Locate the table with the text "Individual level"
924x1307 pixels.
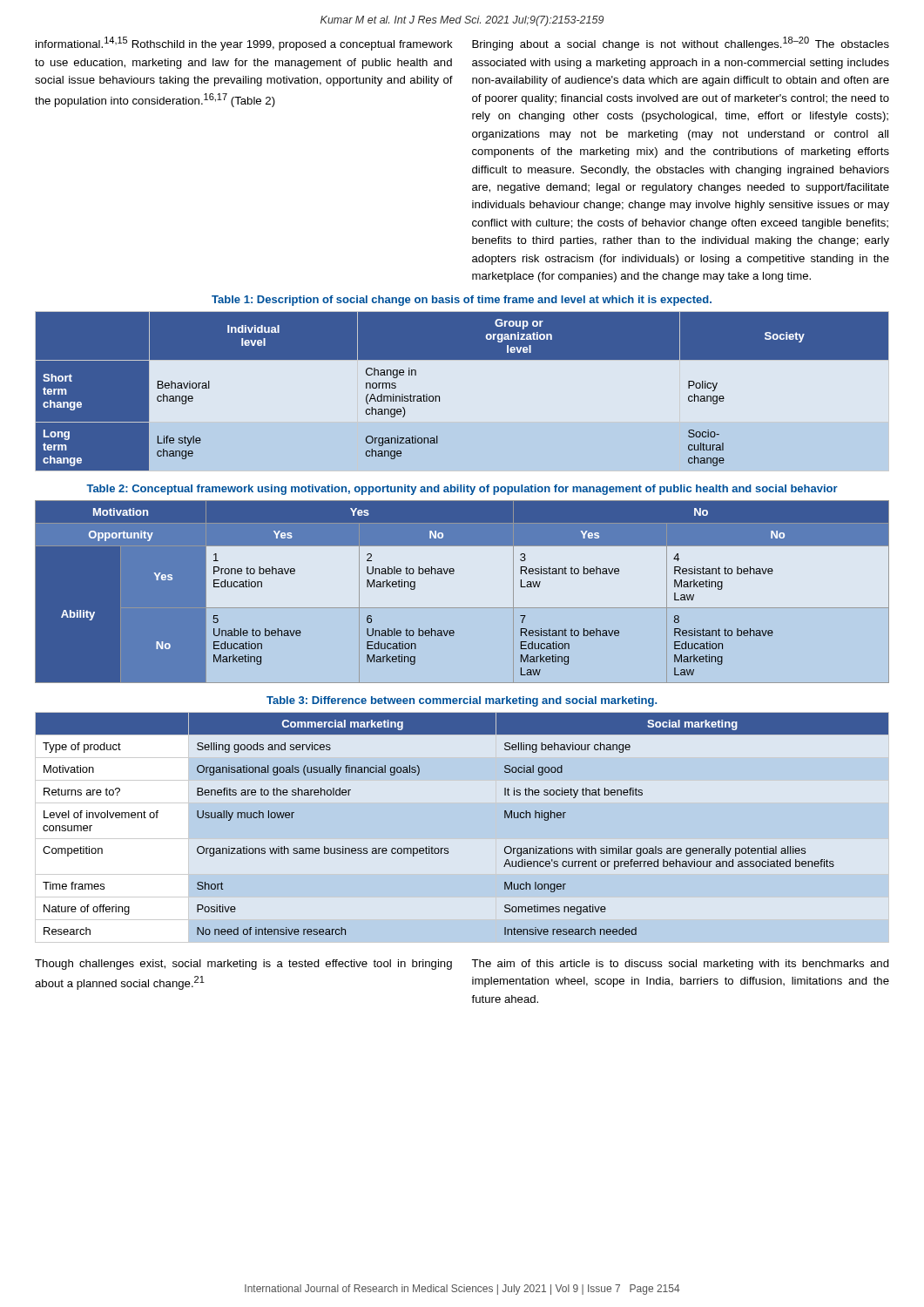click(462, 391)
